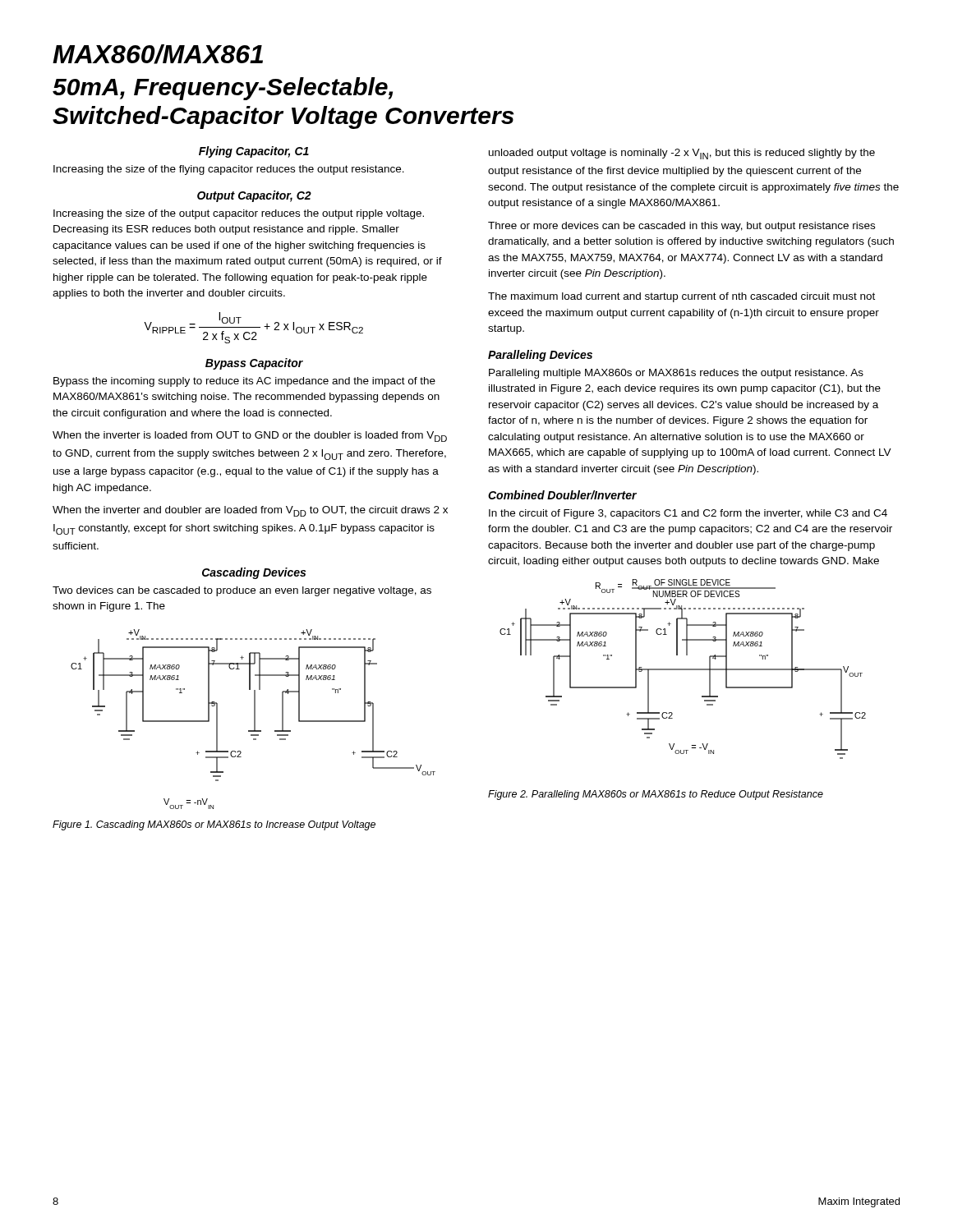Point to the block beginning "Bypass the incoming supply"
This screenshot has height=1232, width=953.
[x=246, y=396]
